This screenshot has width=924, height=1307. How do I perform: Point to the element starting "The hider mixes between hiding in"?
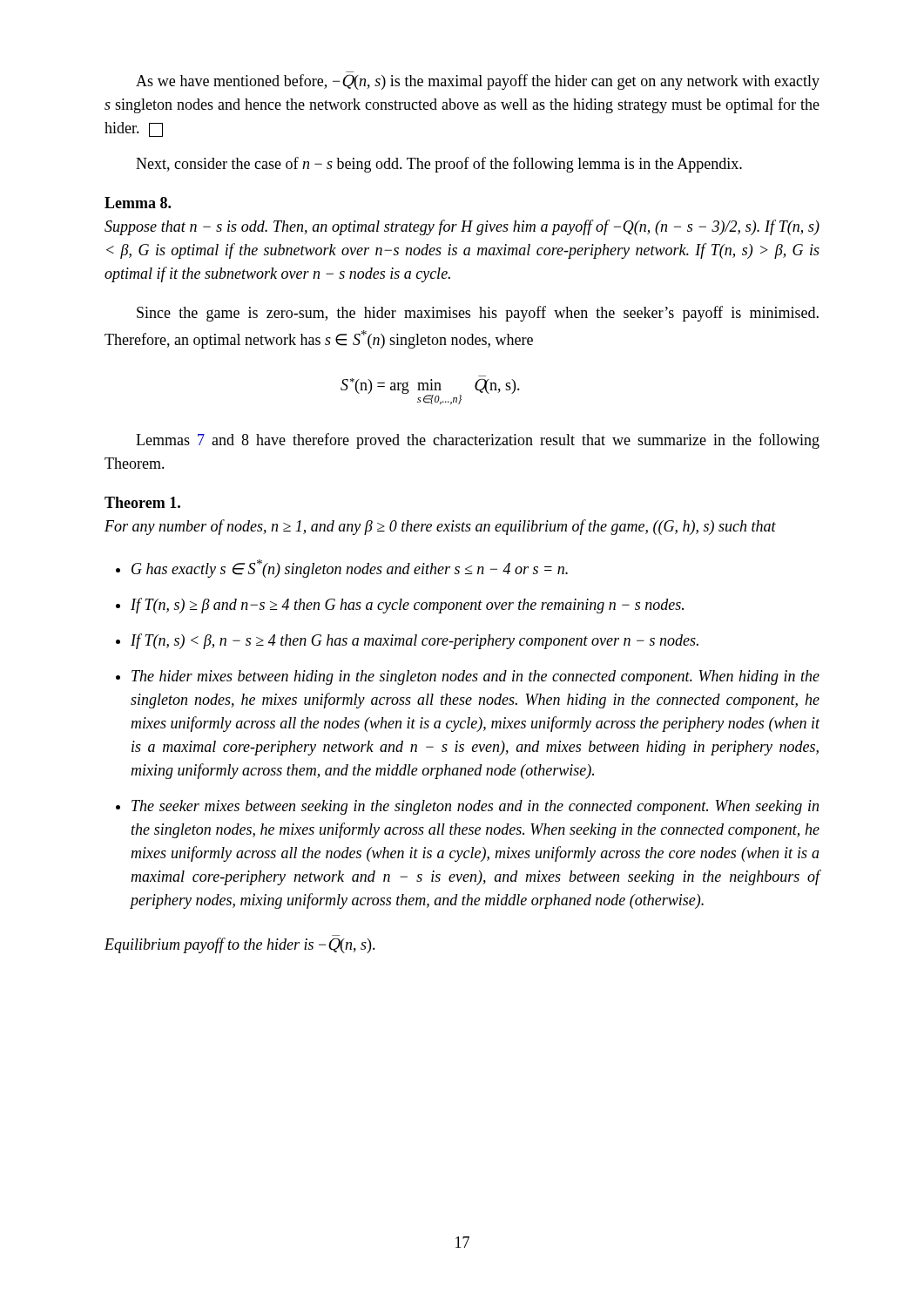point(475,723)
